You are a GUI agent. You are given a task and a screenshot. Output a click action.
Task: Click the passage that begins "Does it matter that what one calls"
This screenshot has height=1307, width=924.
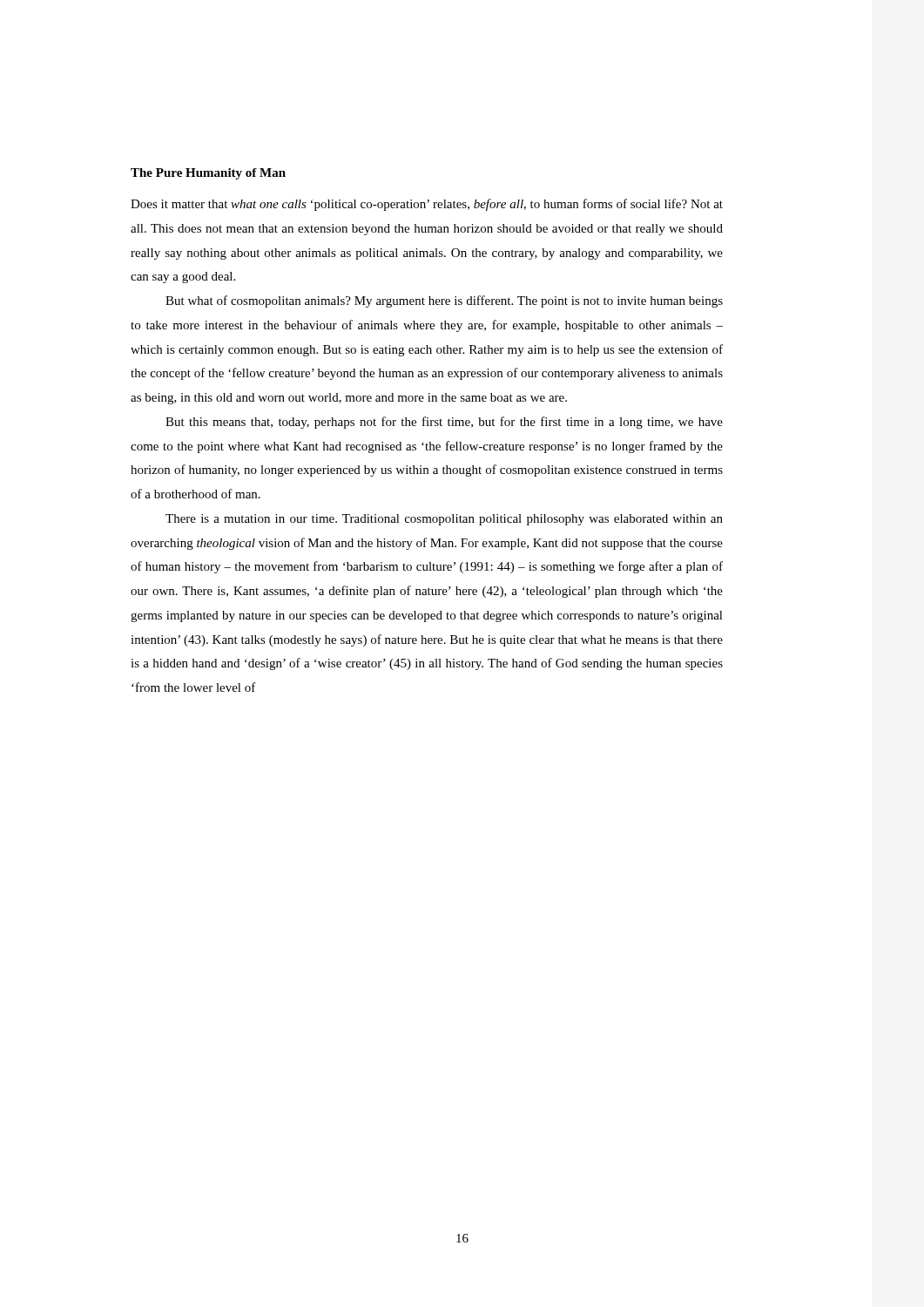pyautogui.click(x=427, y=241)
